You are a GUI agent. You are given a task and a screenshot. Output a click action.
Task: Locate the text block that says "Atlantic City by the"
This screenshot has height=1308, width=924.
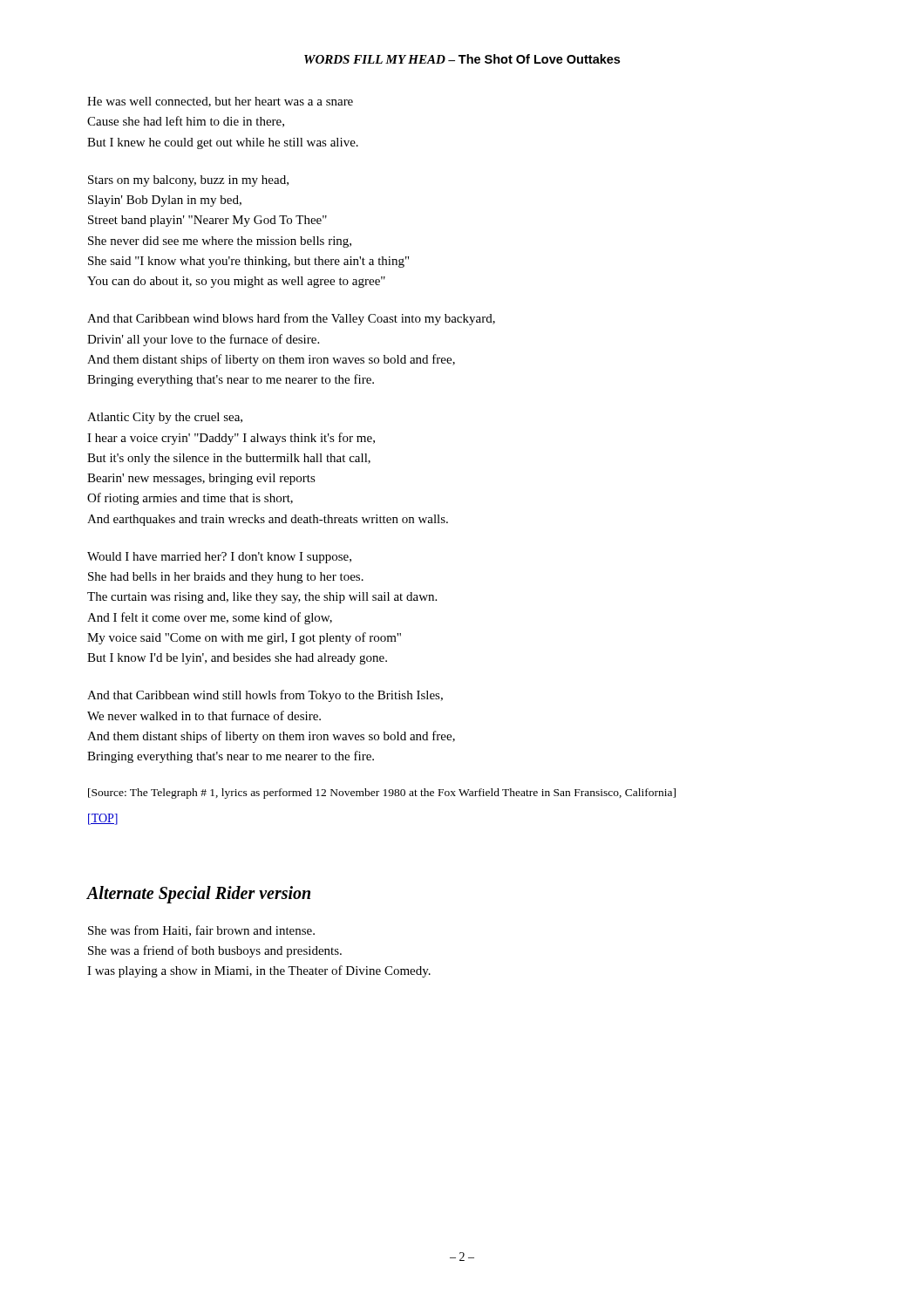(268, 468)
